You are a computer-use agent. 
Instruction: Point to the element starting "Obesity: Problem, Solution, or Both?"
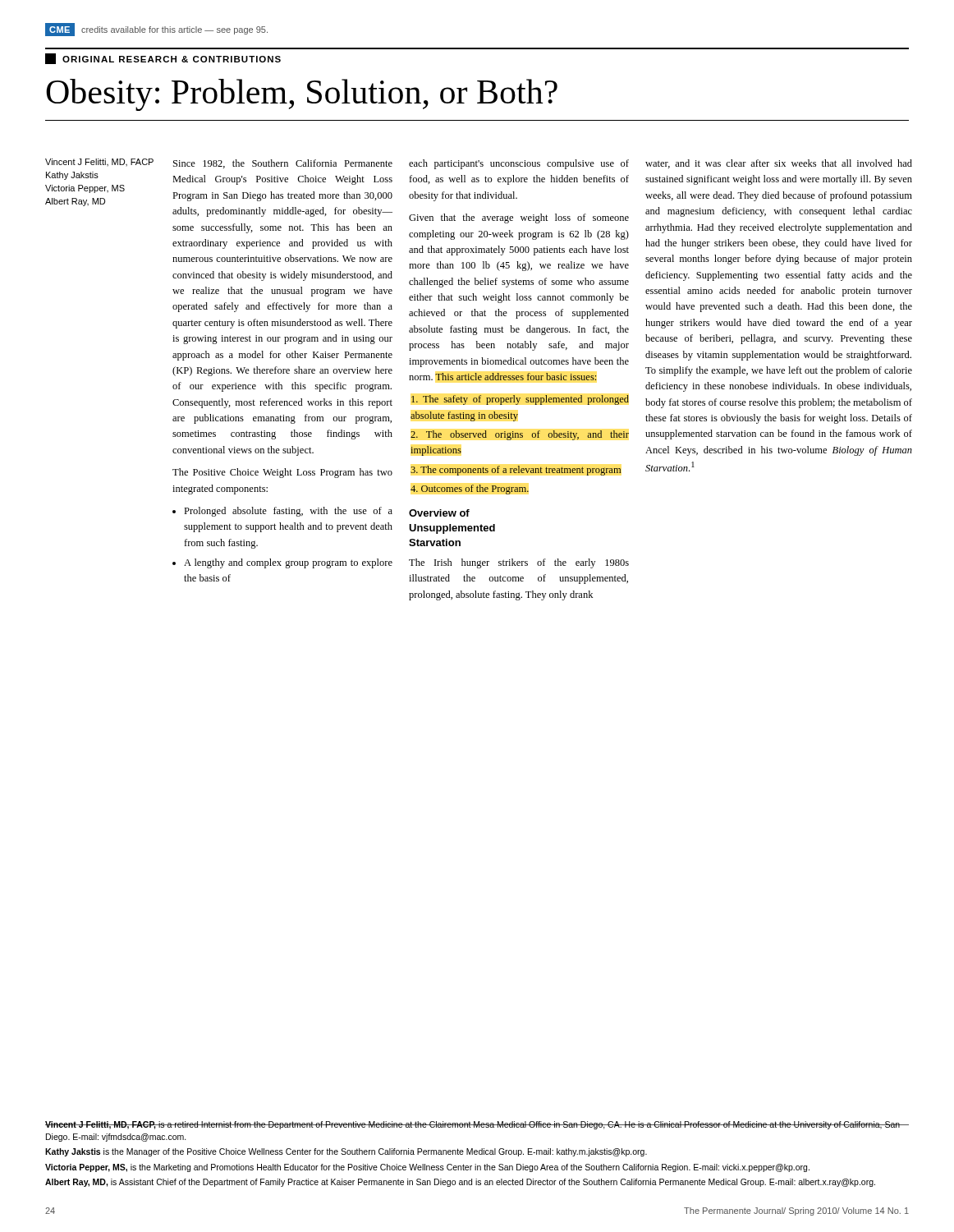click(x=302, y=92)
